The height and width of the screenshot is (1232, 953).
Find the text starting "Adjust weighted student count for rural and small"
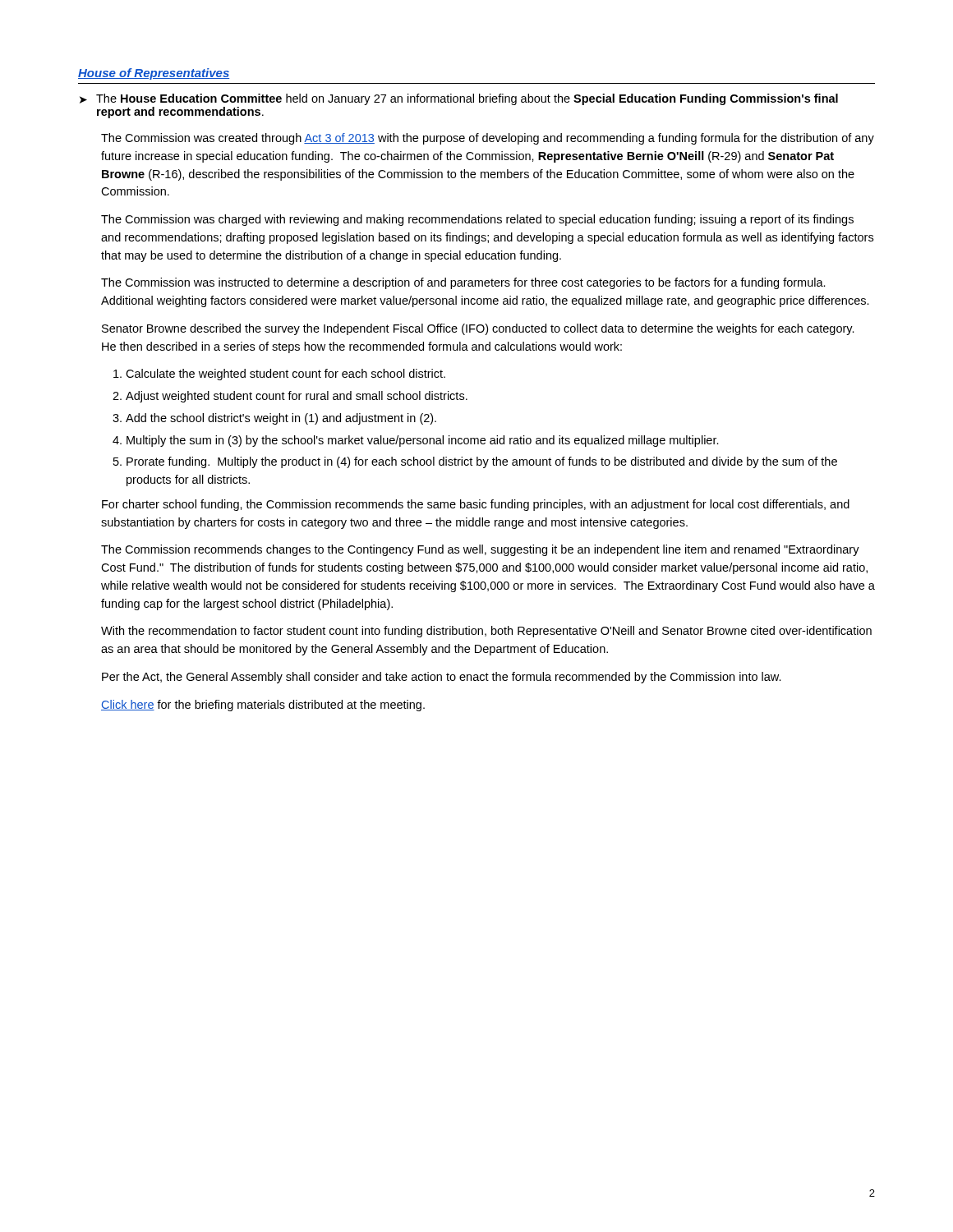297,396
